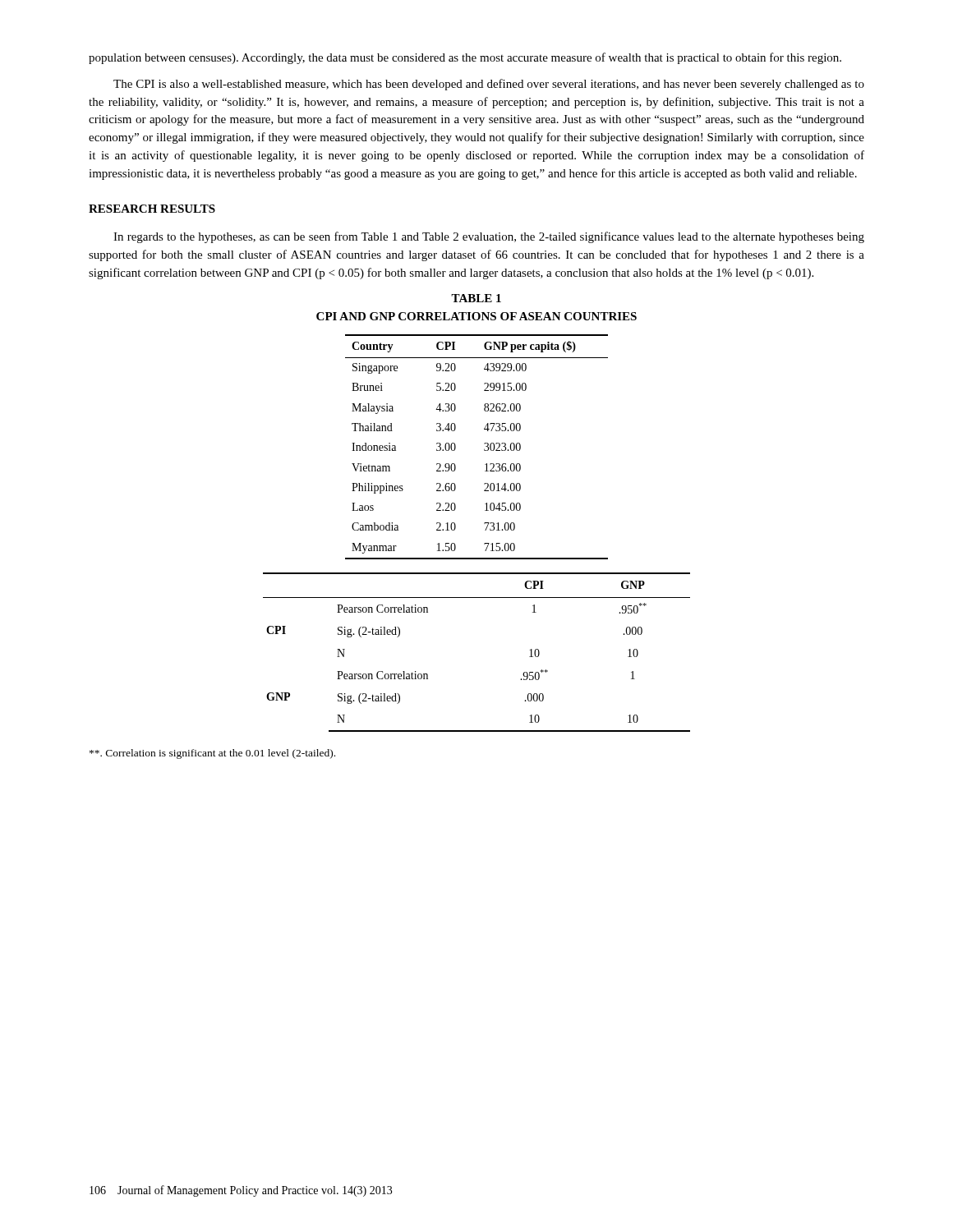Viewport: 953px width, 1232px height.
Task: Find the text starting "population between censuses). Accordingly, the"
Action: (476, 116)
